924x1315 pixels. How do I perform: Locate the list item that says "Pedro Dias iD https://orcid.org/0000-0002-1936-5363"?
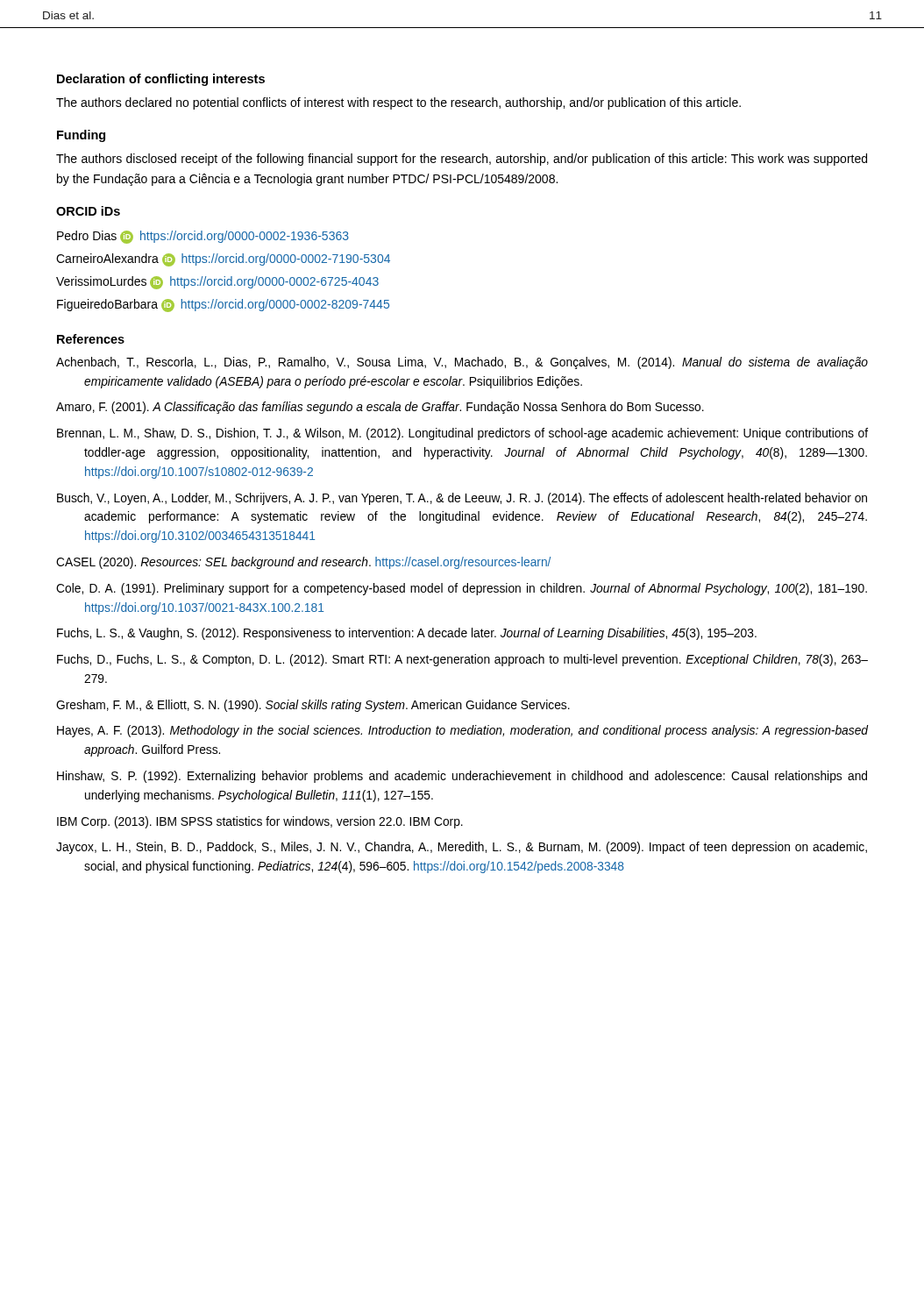click(x=202, y=236)
